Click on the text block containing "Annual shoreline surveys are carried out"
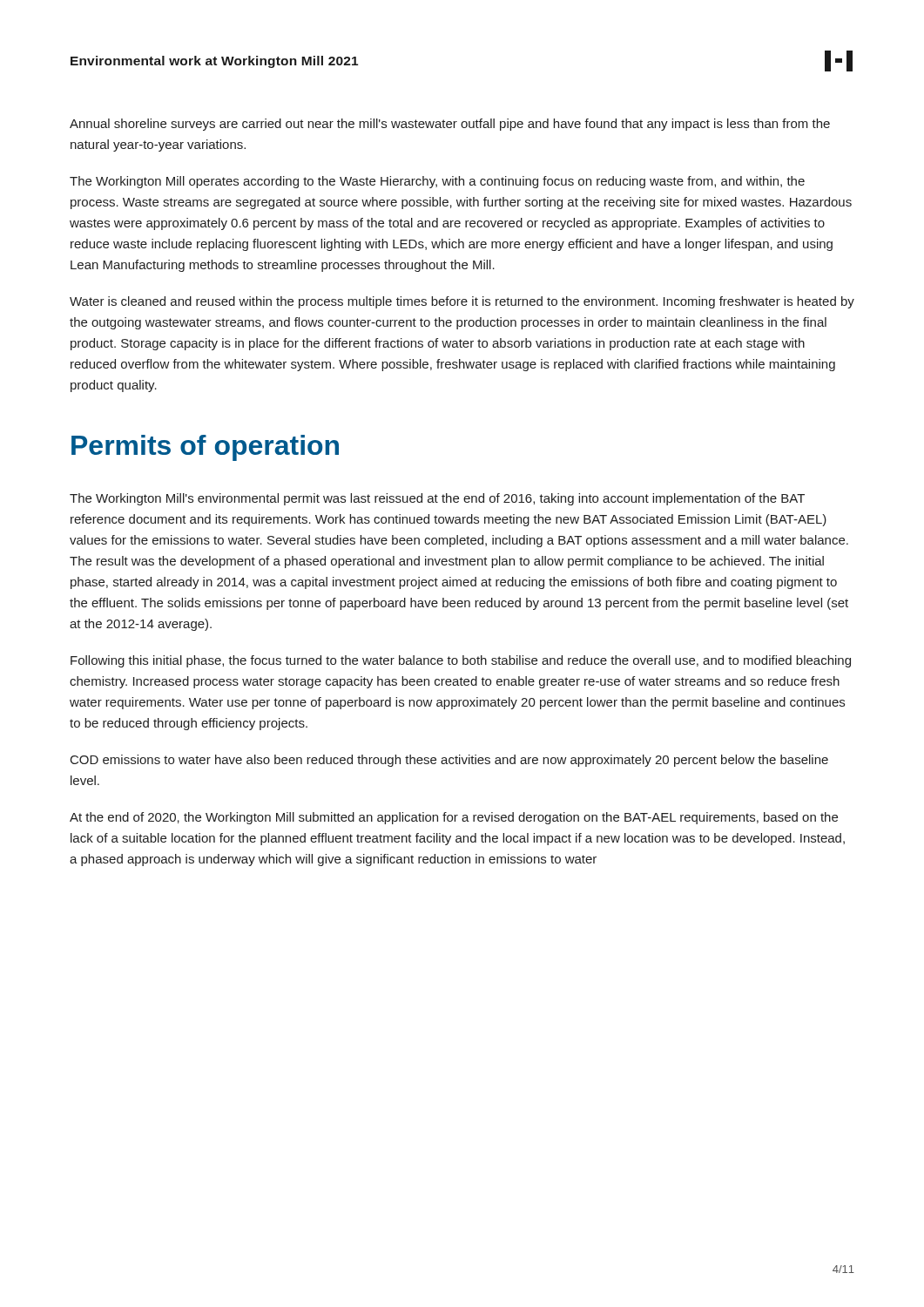The image size is (924, 1307). tap(450, 134)
